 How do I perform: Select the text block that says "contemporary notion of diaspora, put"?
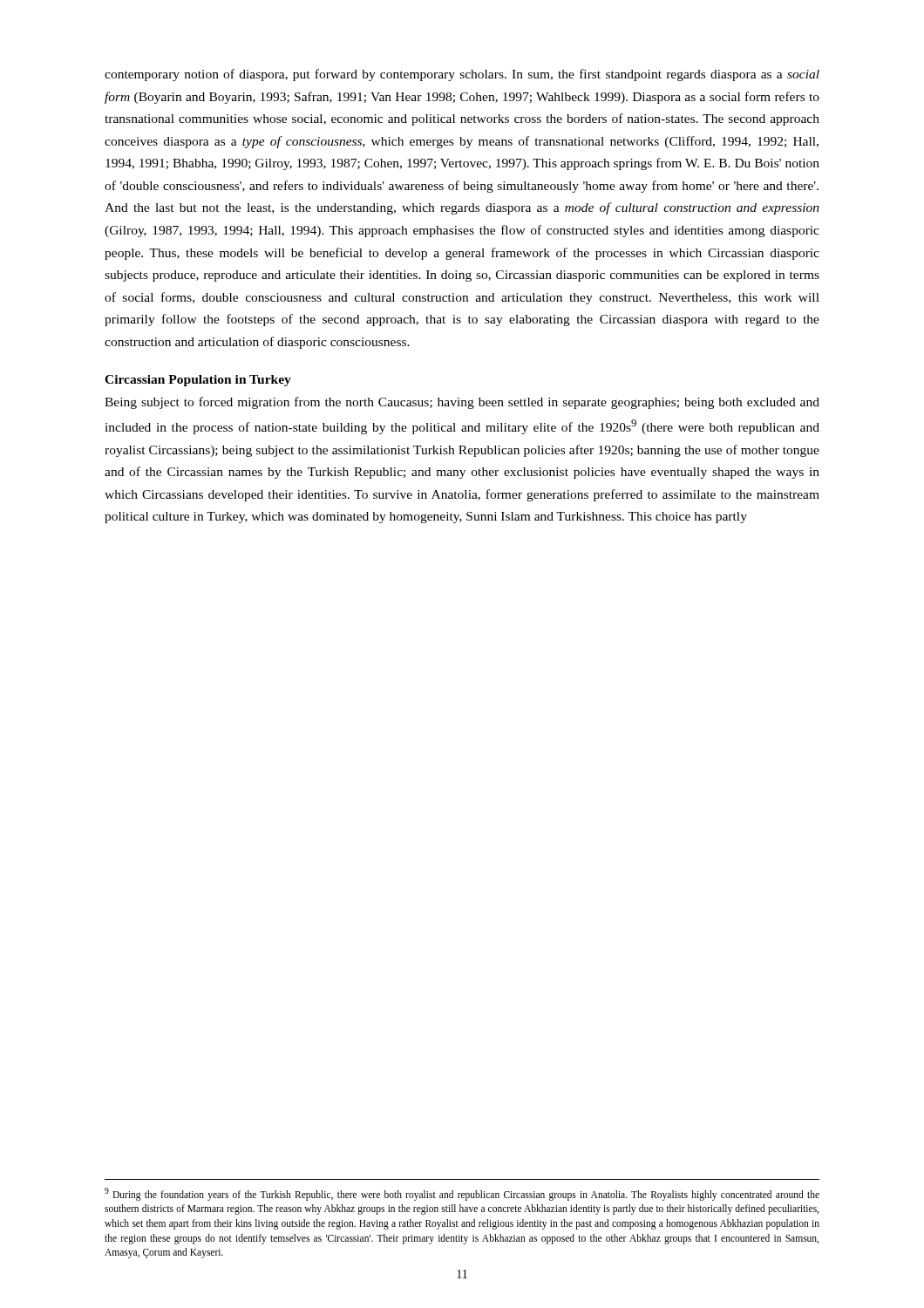click(x=462, y=207)
